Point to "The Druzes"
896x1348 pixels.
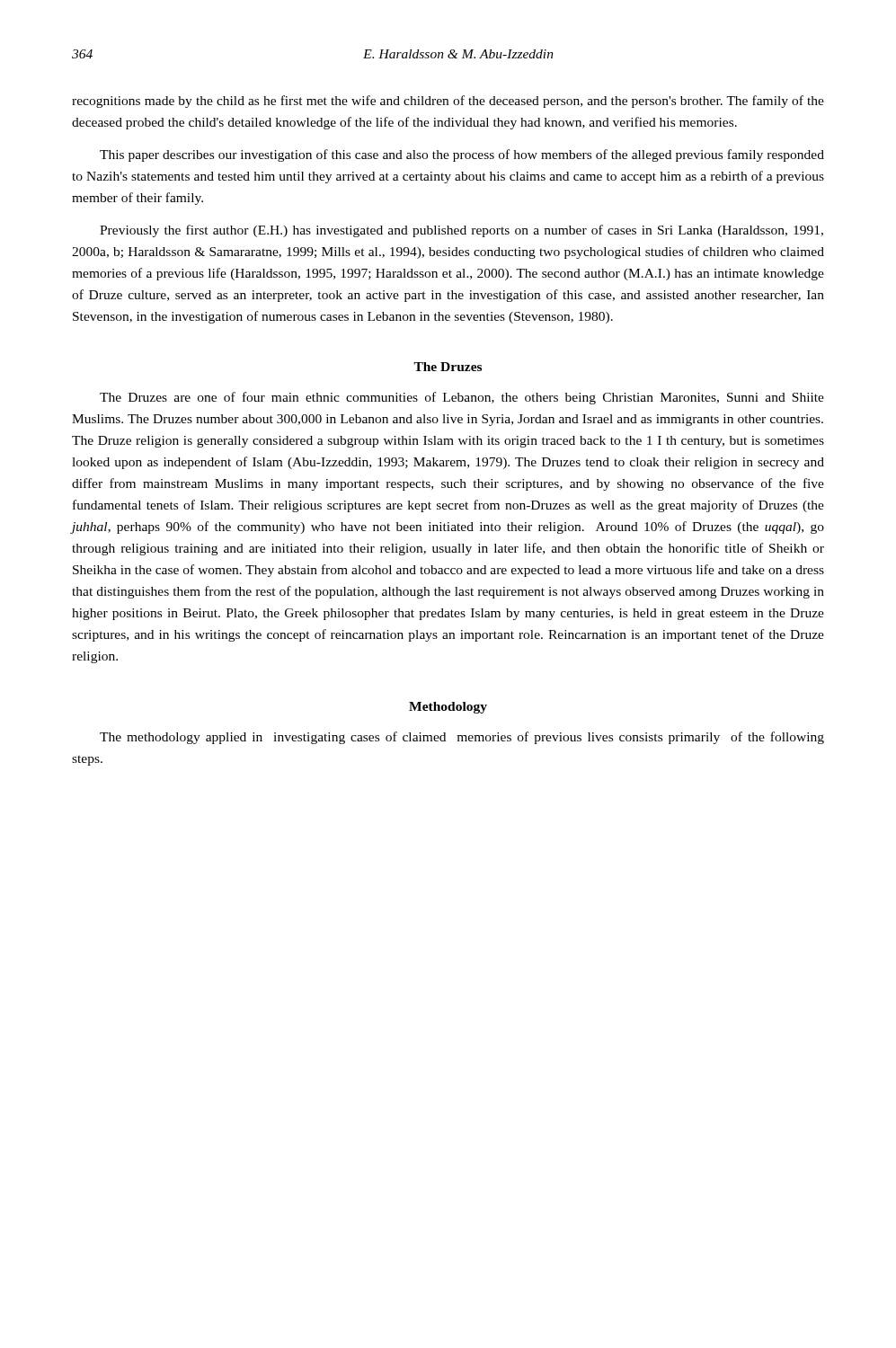tap(448, 366)
